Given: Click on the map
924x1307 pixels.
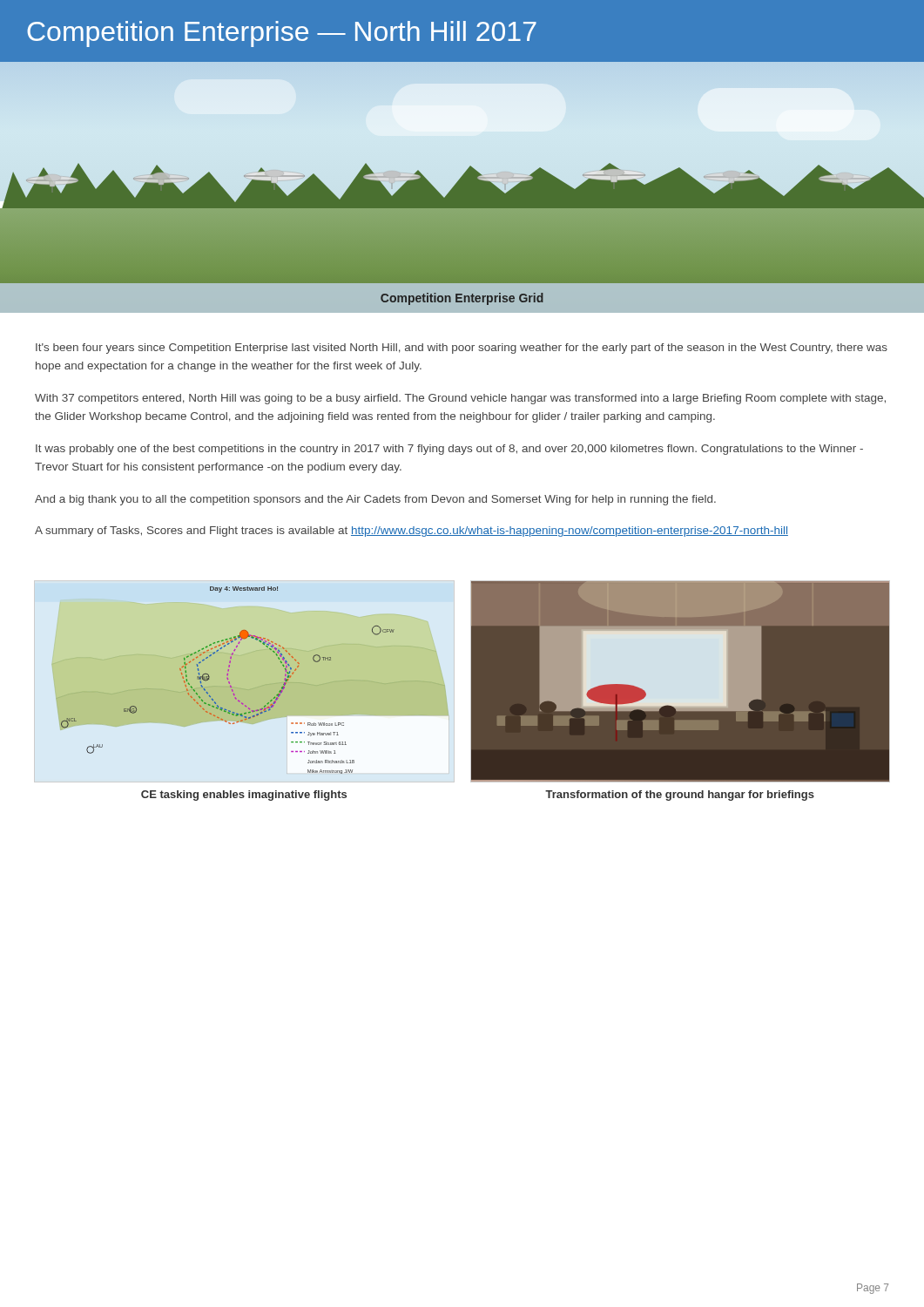Looking at the screenshot, I should 244,682.
